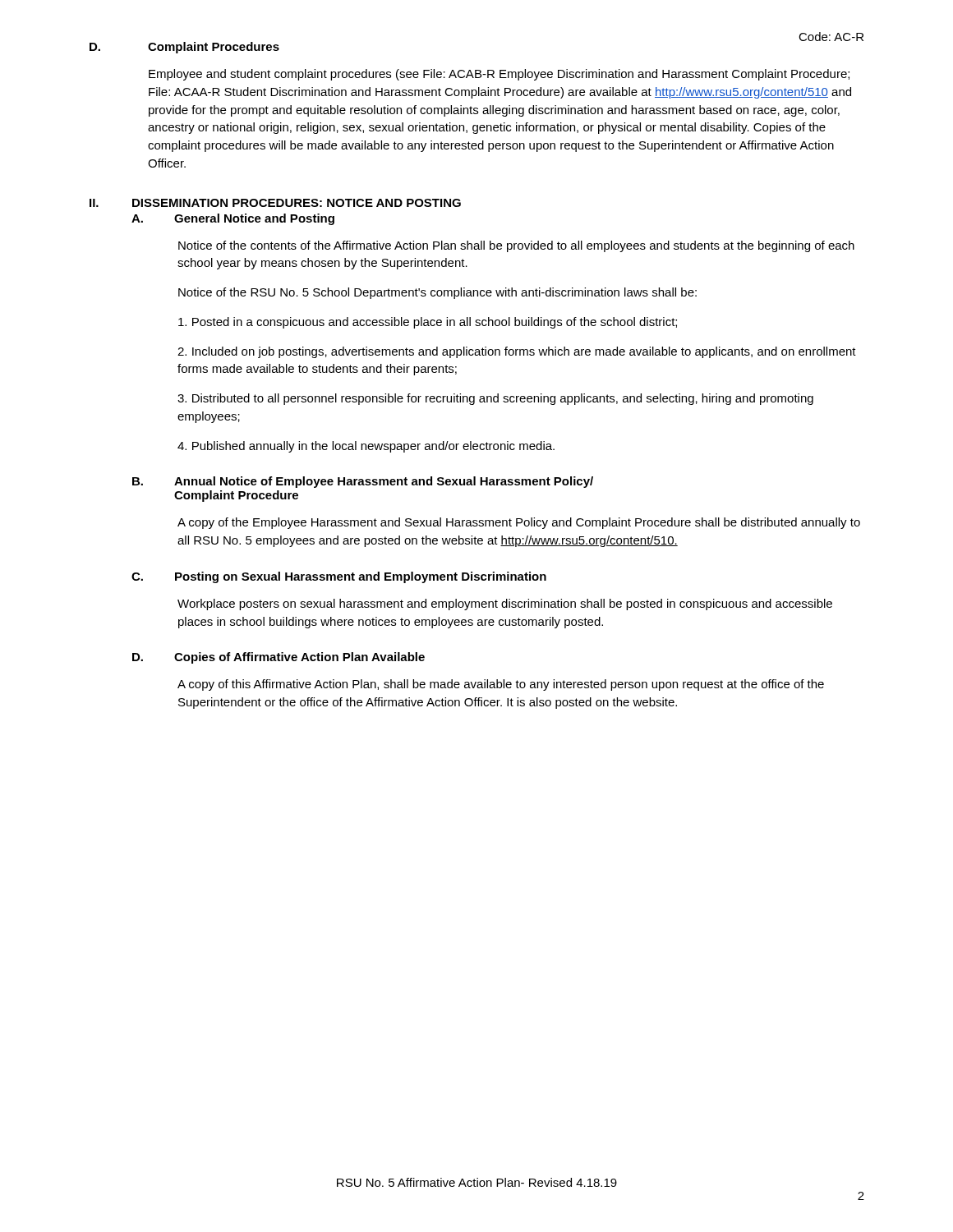953x1232 pixels.
Task: Locate the text block containing "Notice of the RSU No."
Action: coord(438,292)
